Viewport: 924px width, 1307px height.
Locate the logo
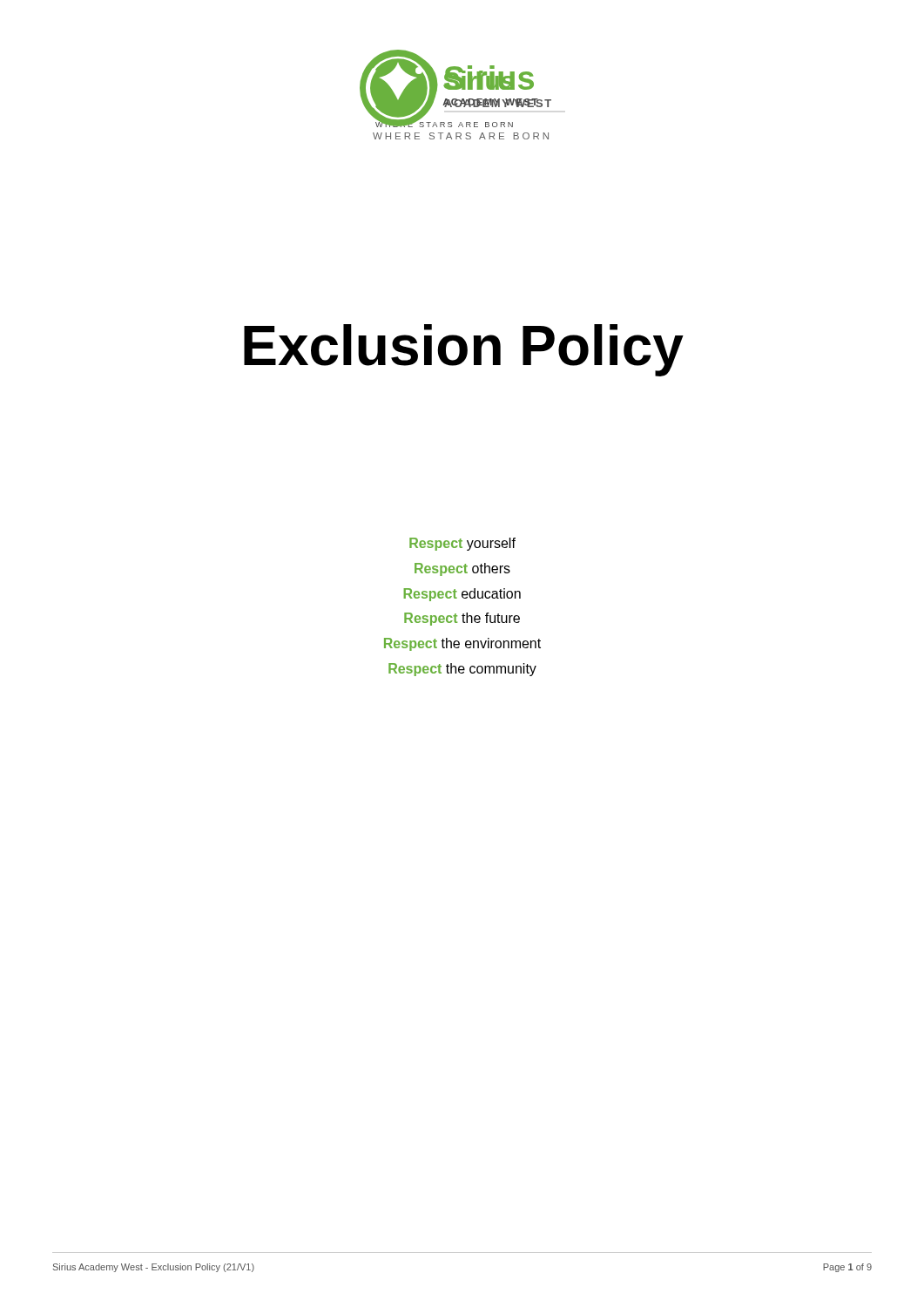point(462,93)
